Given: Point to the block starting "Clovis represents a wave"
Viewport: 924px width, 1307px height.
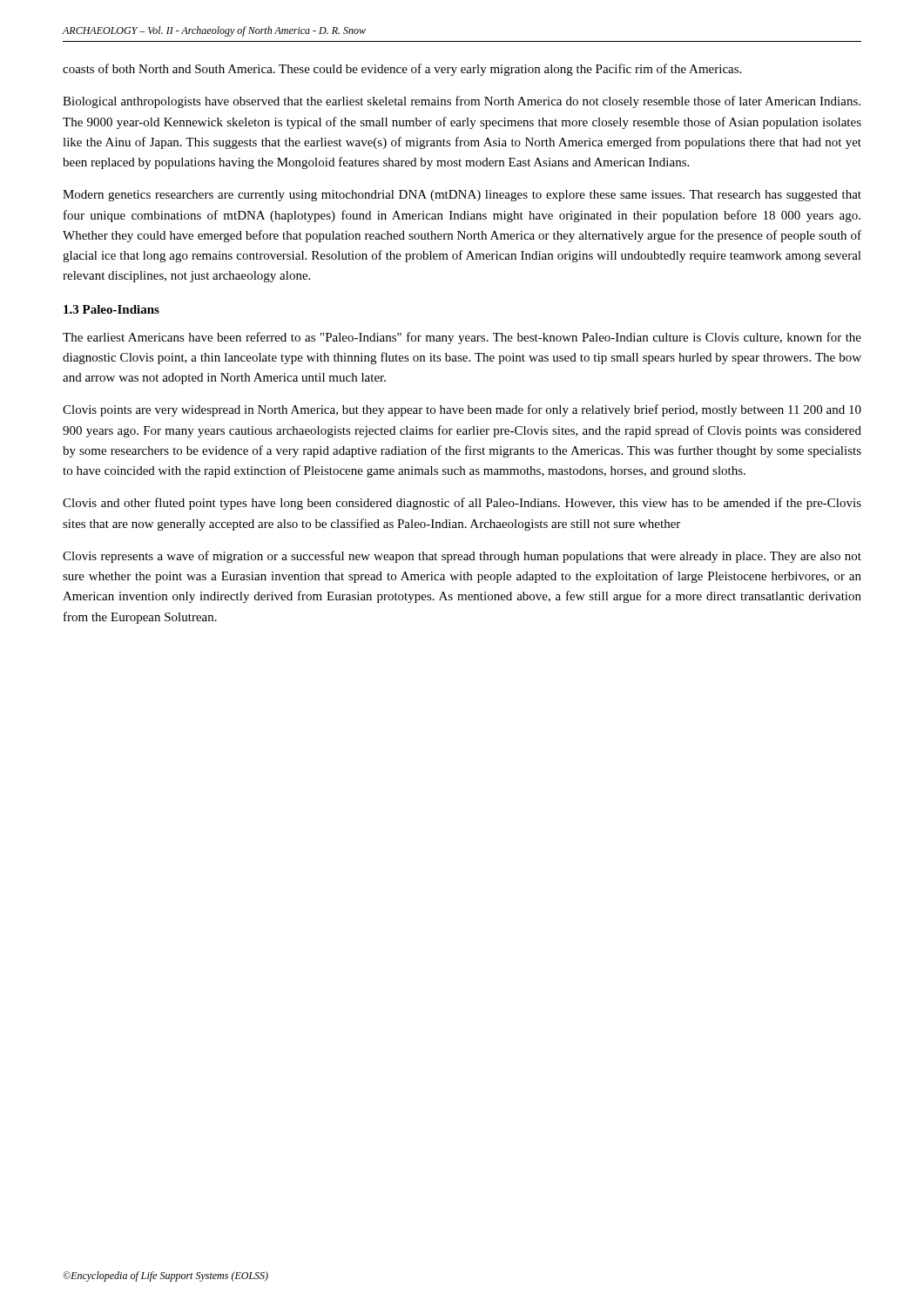Looking at the screenshot, I should pyautogui.click(x=462, y=587).
